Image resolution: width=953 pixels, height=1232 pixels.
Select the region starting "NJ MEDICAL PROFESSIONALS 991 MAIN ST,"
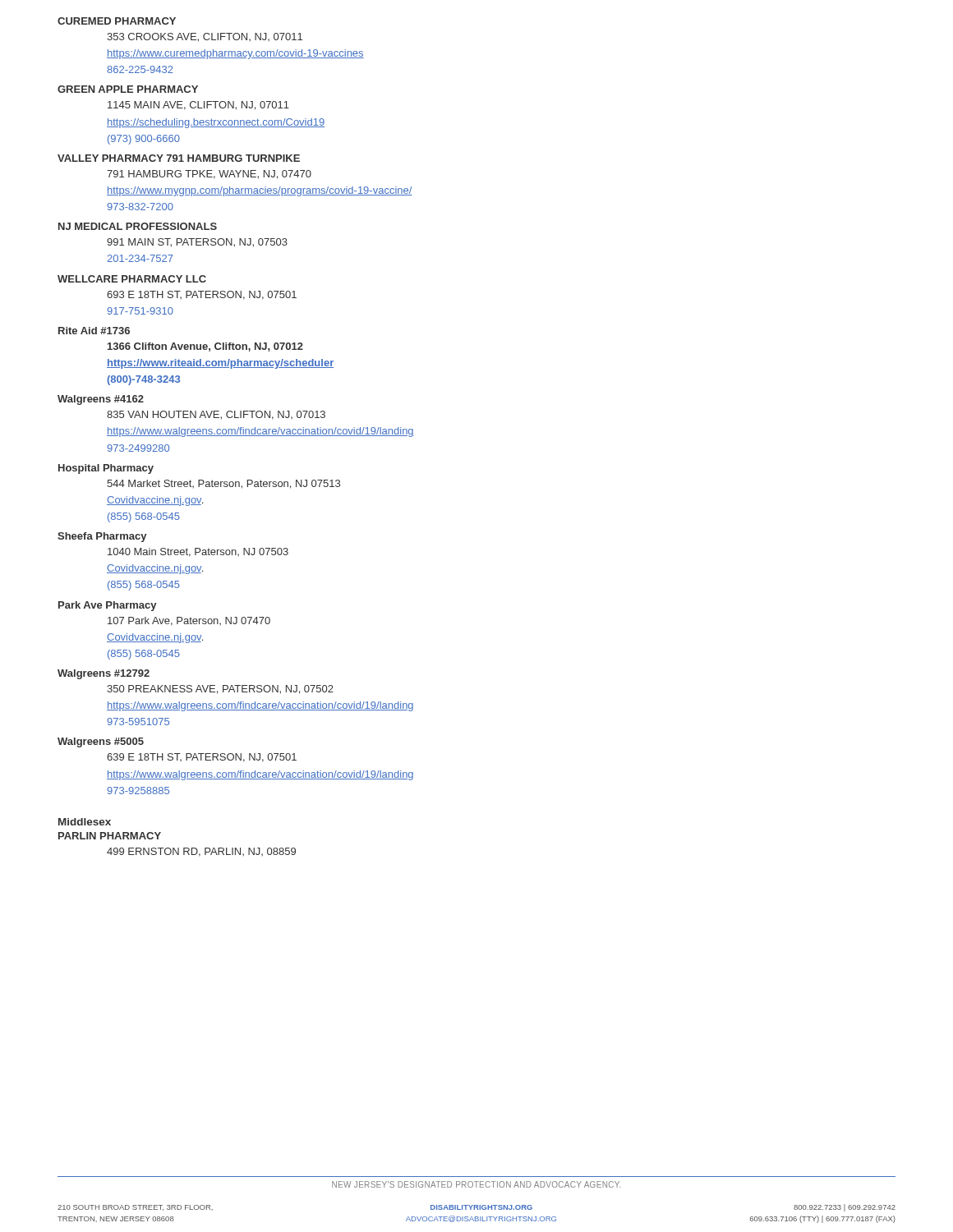(x=138, y=226)
